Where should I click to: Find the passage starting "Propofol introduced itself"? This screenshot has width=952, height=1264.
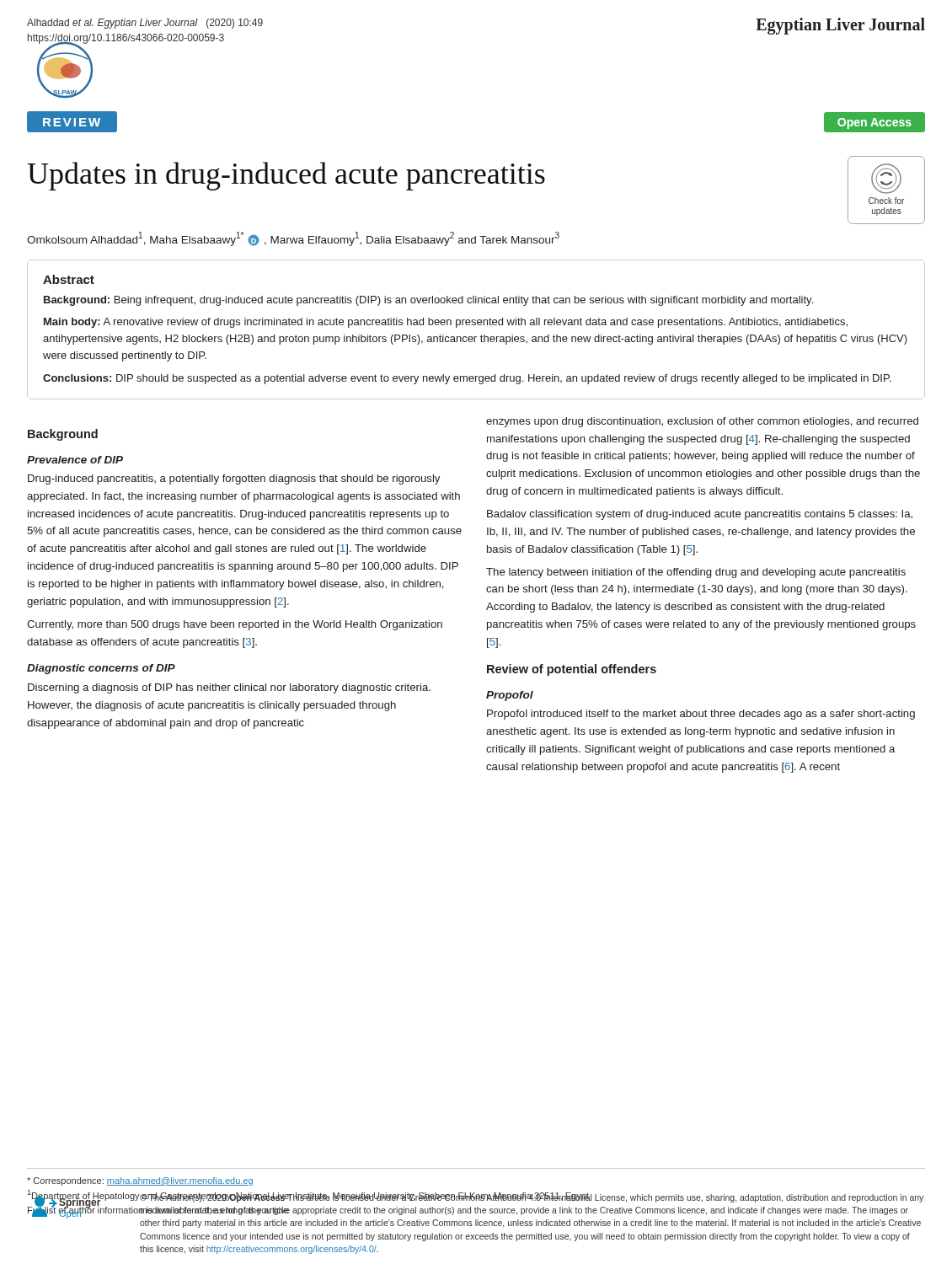click(706, 741)
